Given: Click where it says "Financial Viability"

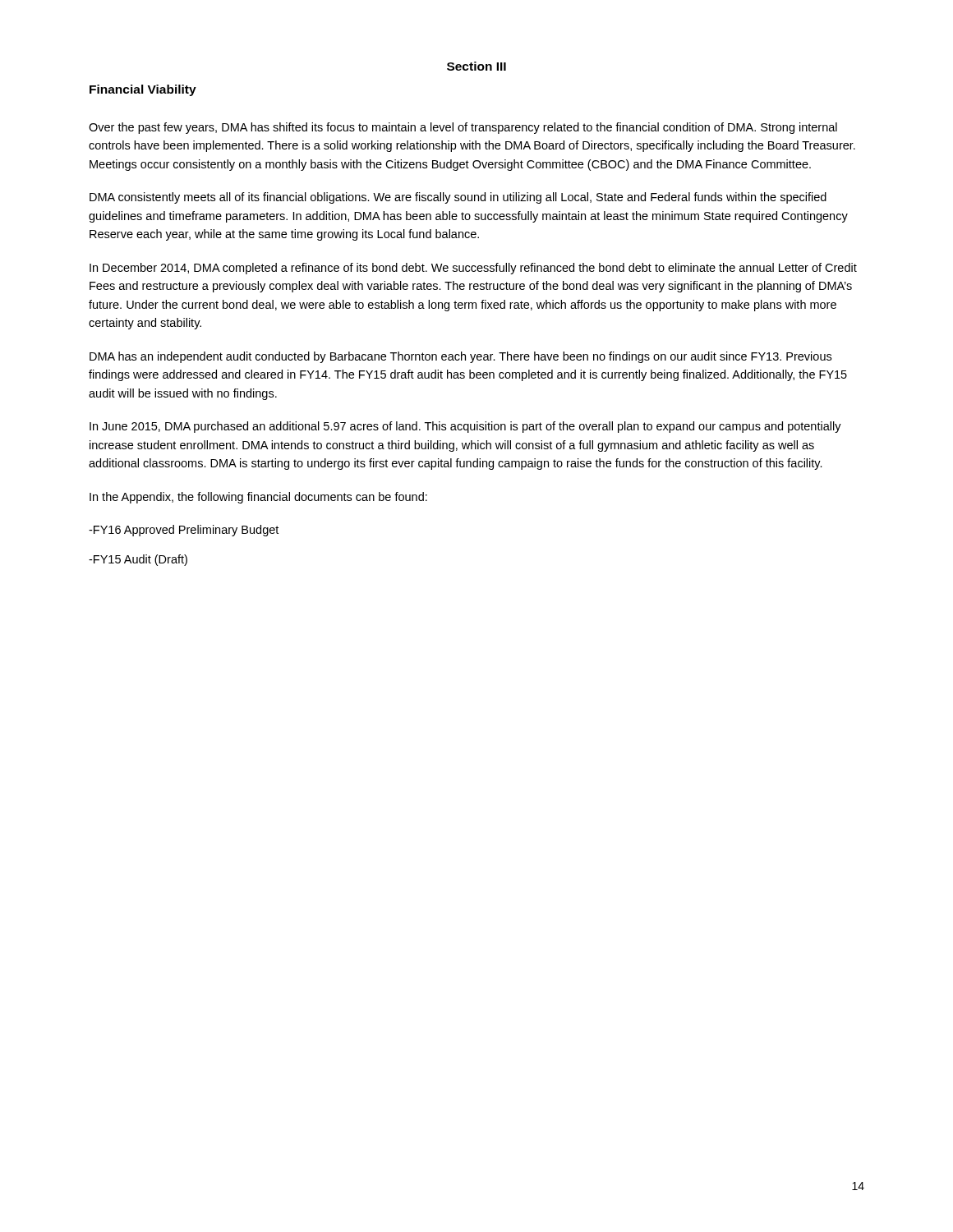Looking at the screenshot, I should 142,89.
